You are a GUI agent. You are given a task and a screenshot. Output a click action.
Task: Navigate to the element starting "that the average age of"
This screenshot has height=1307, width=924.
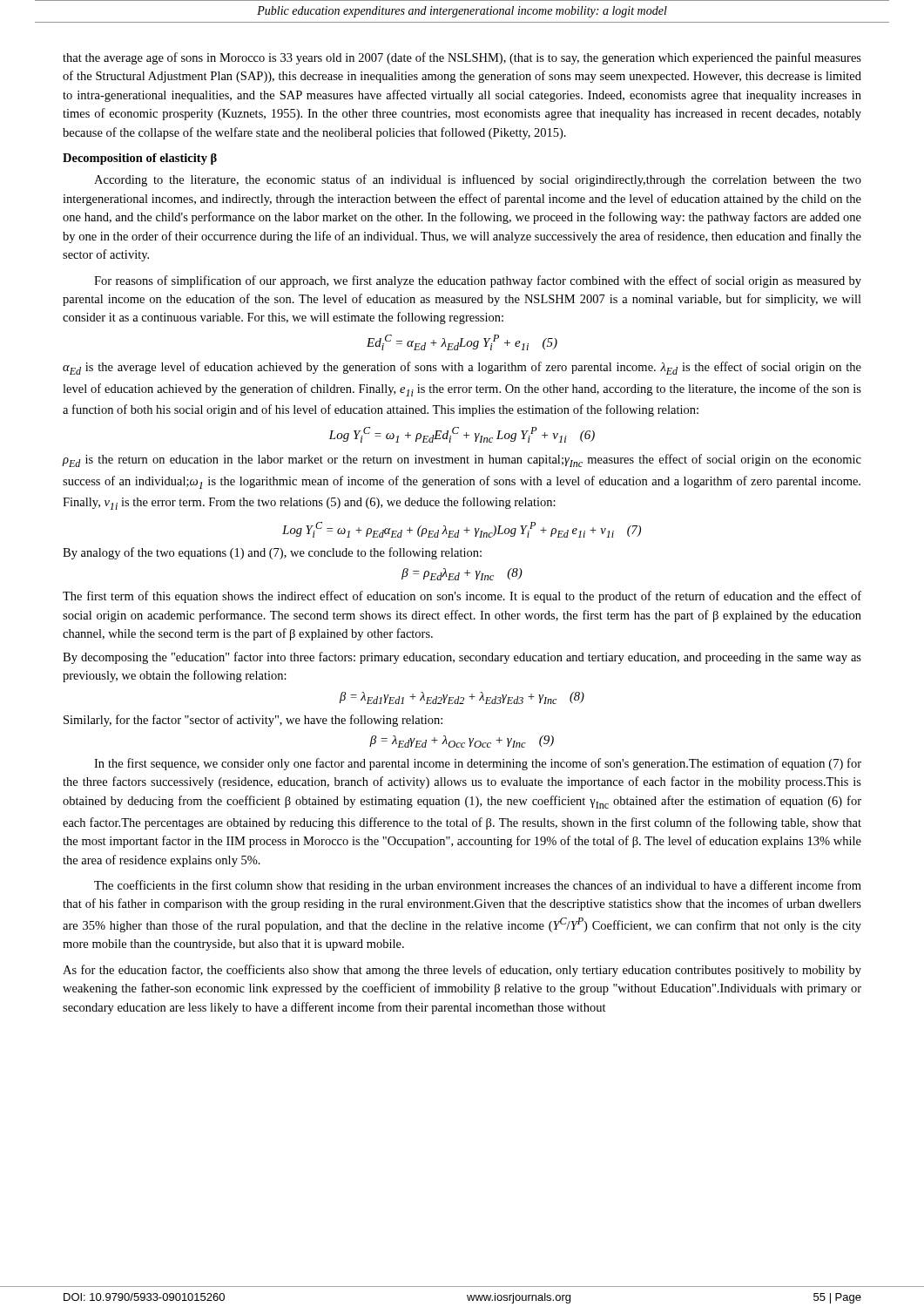pyautogui.click(x=462, y=95)
